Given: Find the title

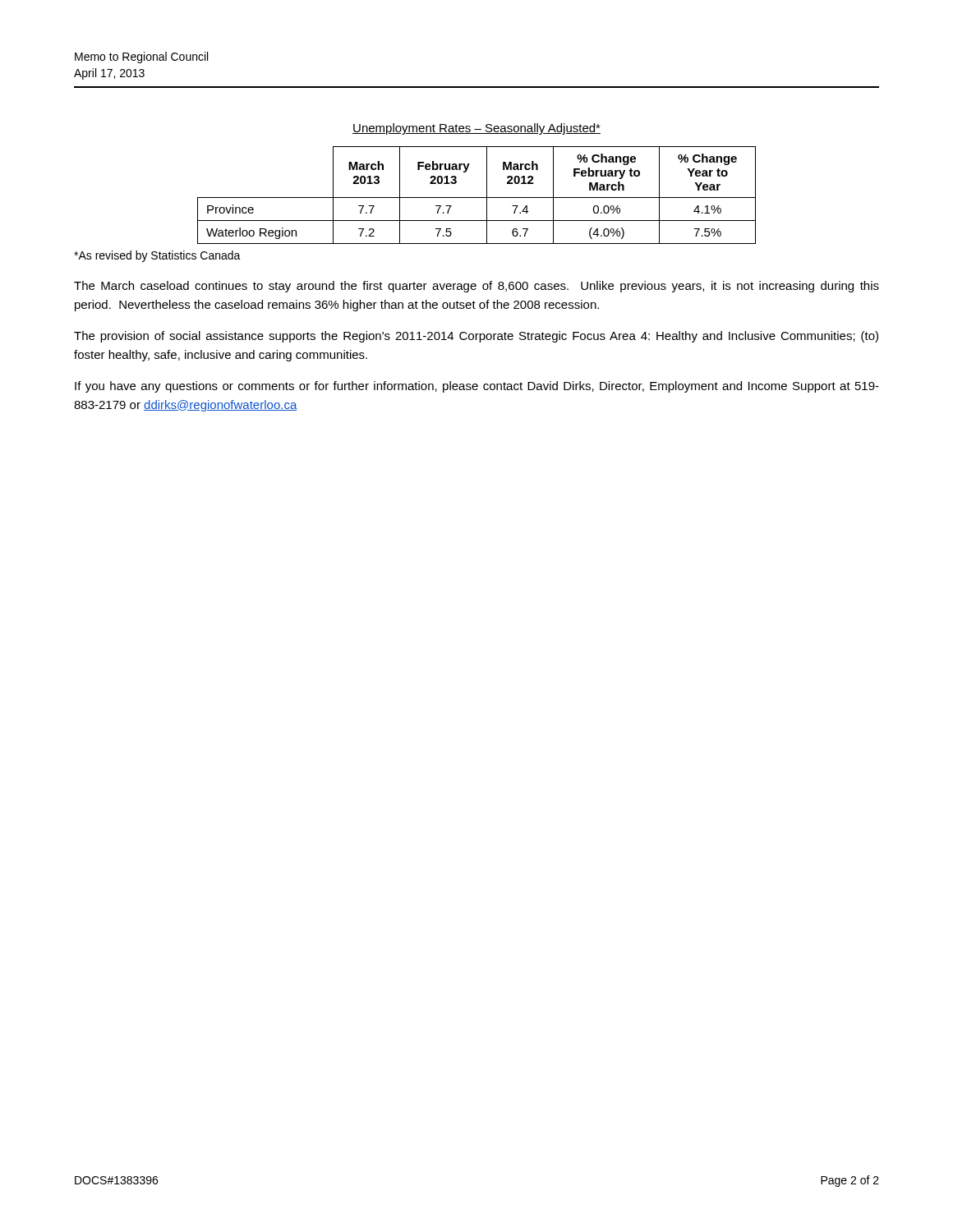Looking at the screenshot, I should pyautogui.click(x=476, y=128).
